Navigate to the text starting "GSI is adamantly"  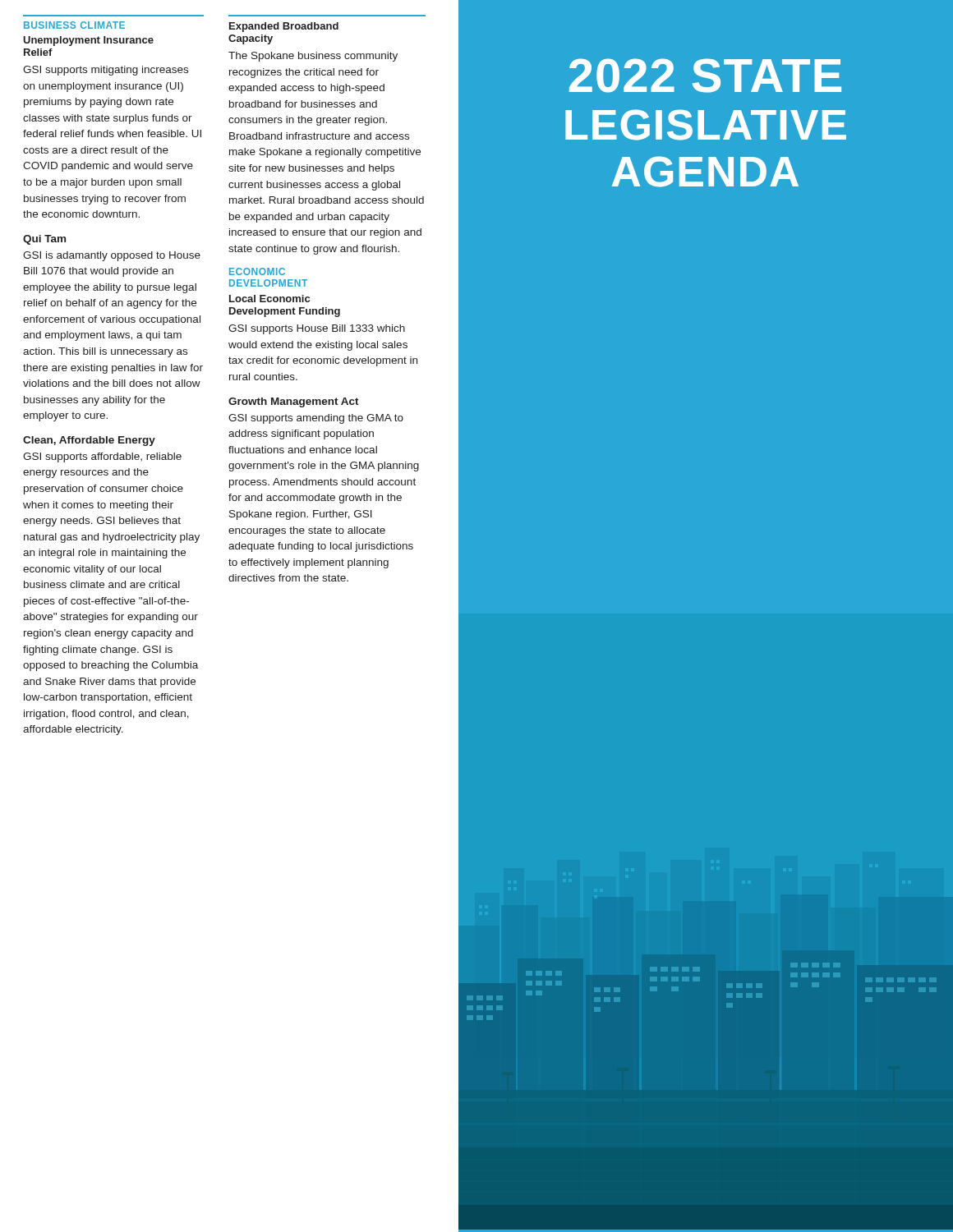(113, 335)
